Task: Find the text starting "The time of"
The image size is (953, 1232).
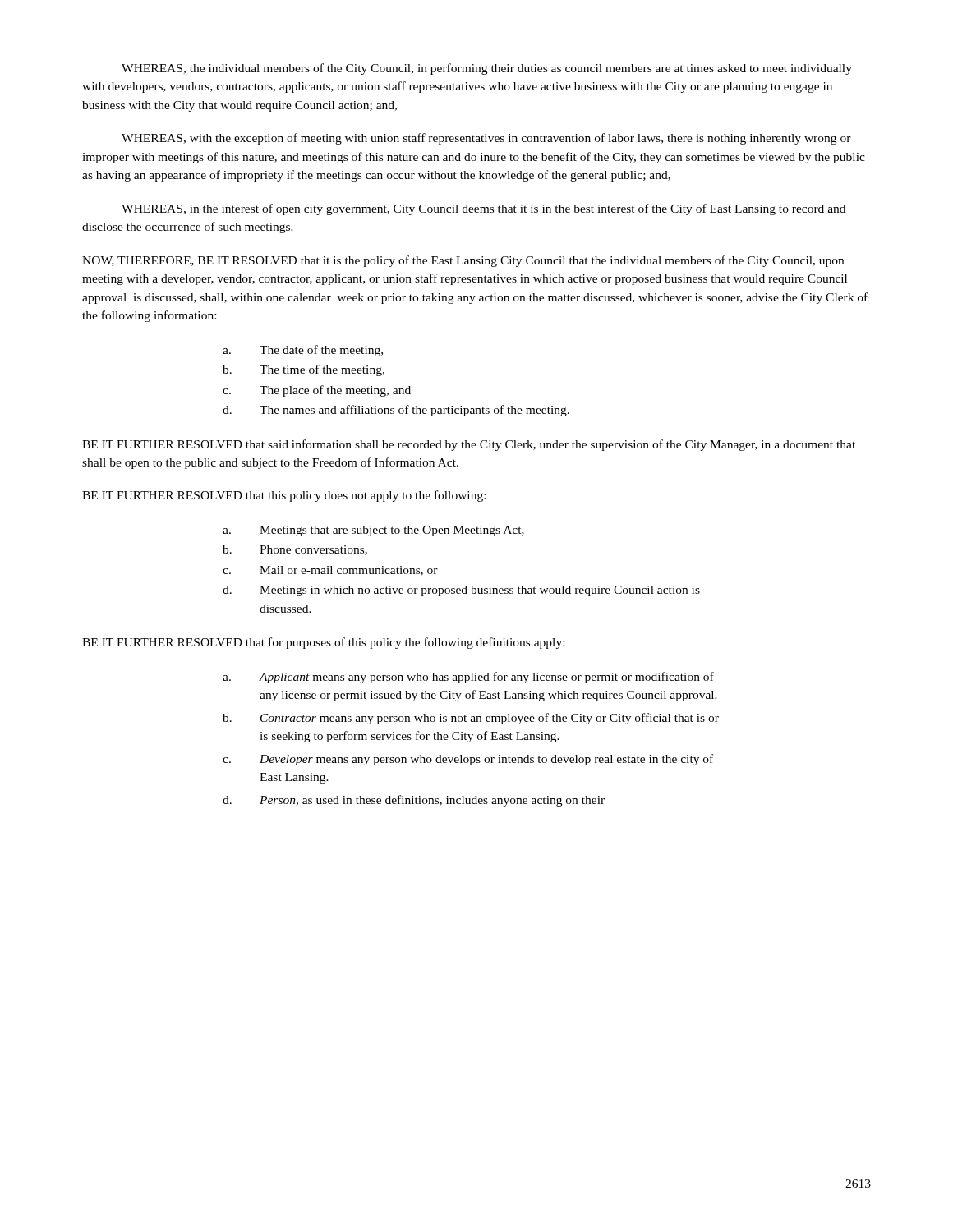Action: tap(322, 369)
